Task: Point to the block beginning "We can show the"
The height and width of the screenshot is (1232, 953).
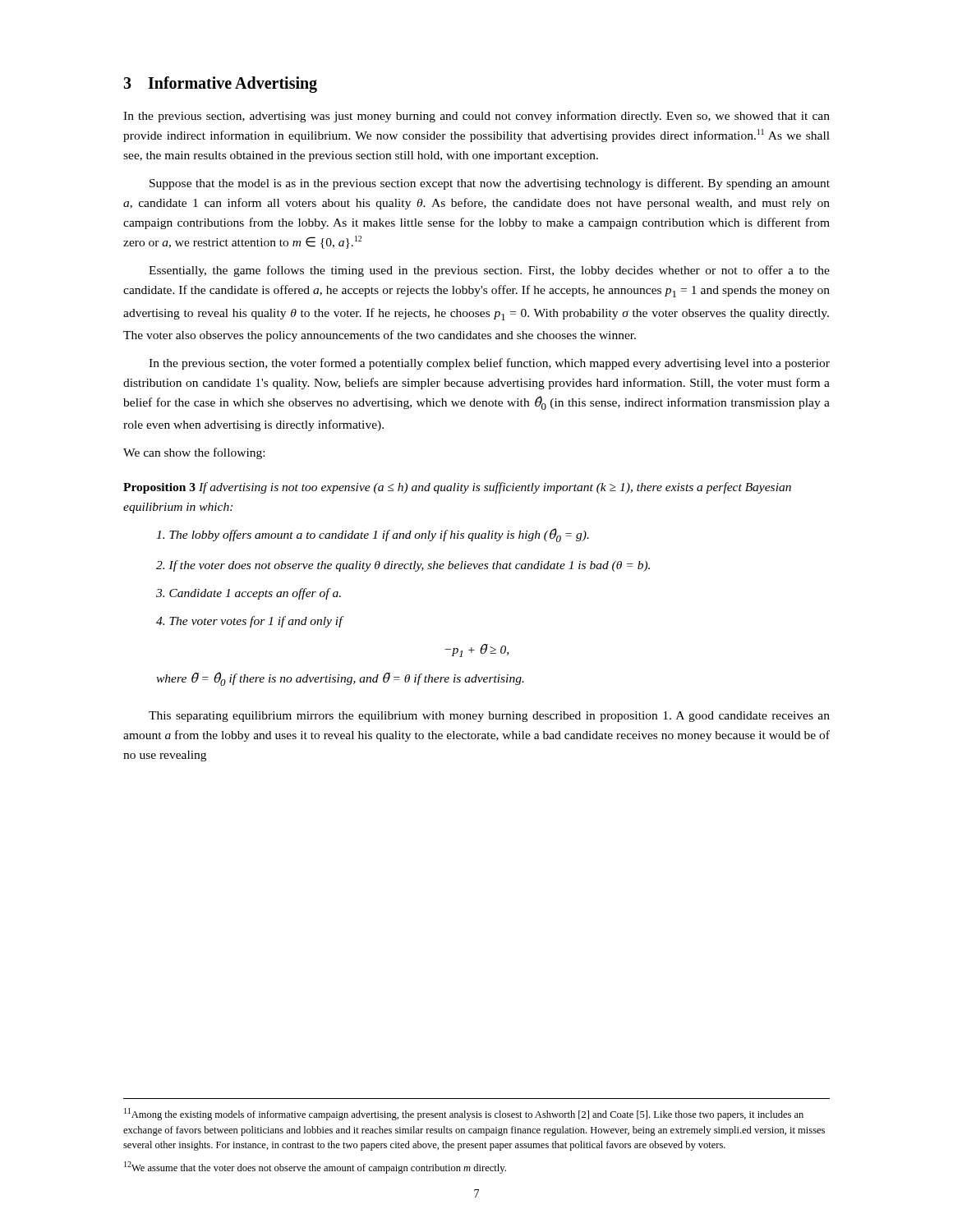Action: coord(195,452)
